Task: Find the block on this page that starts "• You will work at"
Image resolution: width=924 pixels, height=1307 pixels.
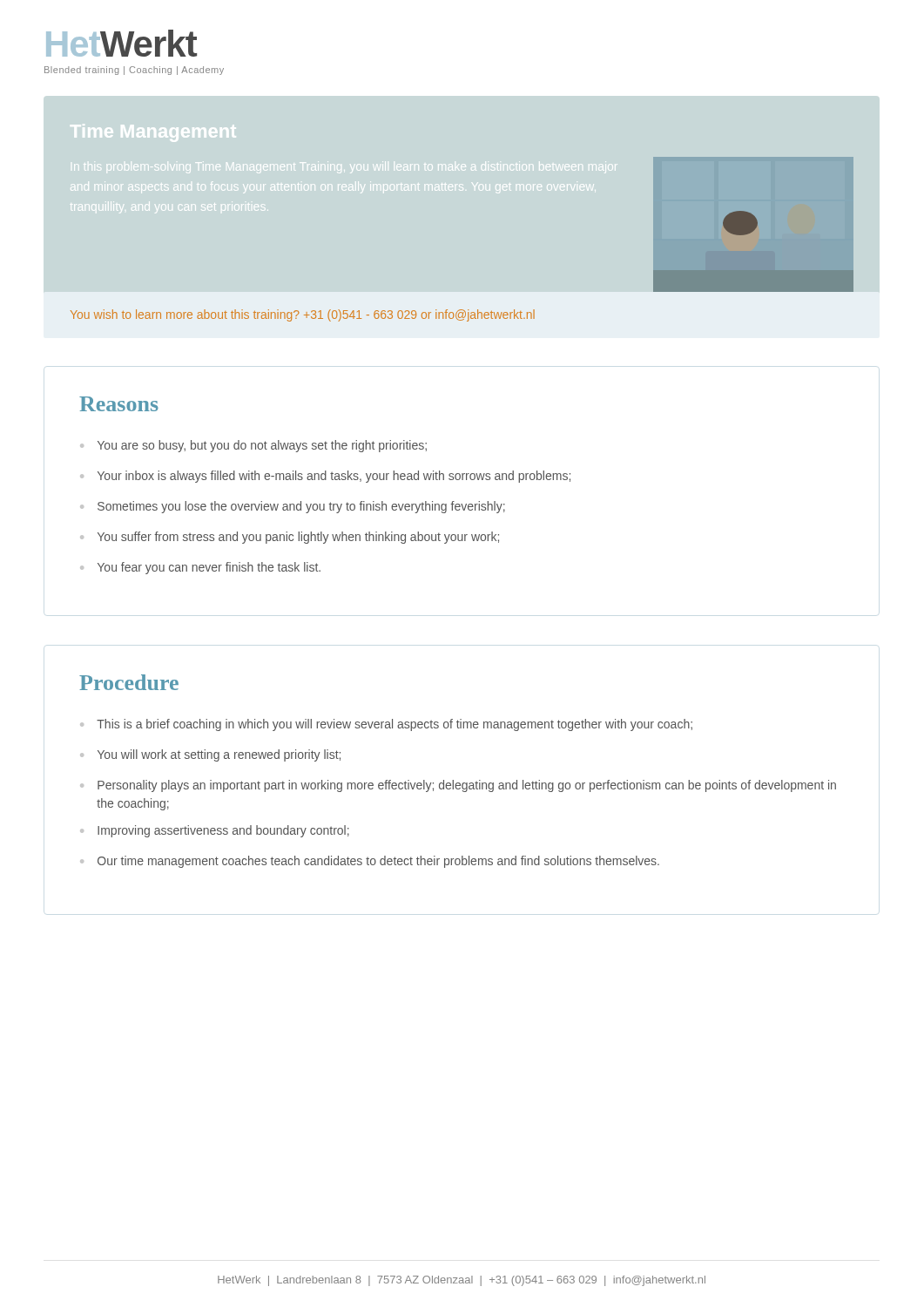Action: coord(211,757)
